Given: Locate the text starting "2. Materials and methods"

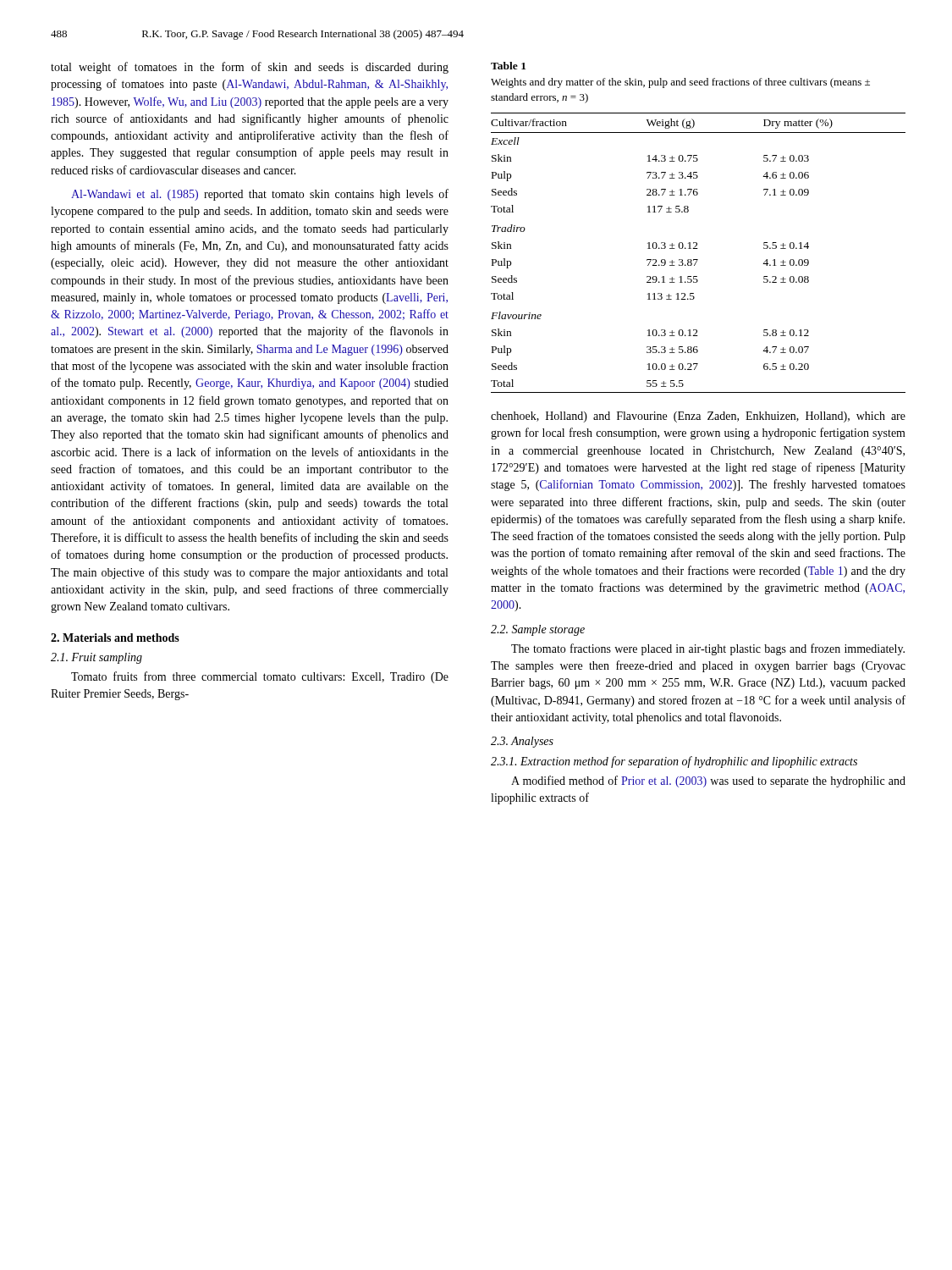Looking at the screenshot, I should (x=115, y=638).
